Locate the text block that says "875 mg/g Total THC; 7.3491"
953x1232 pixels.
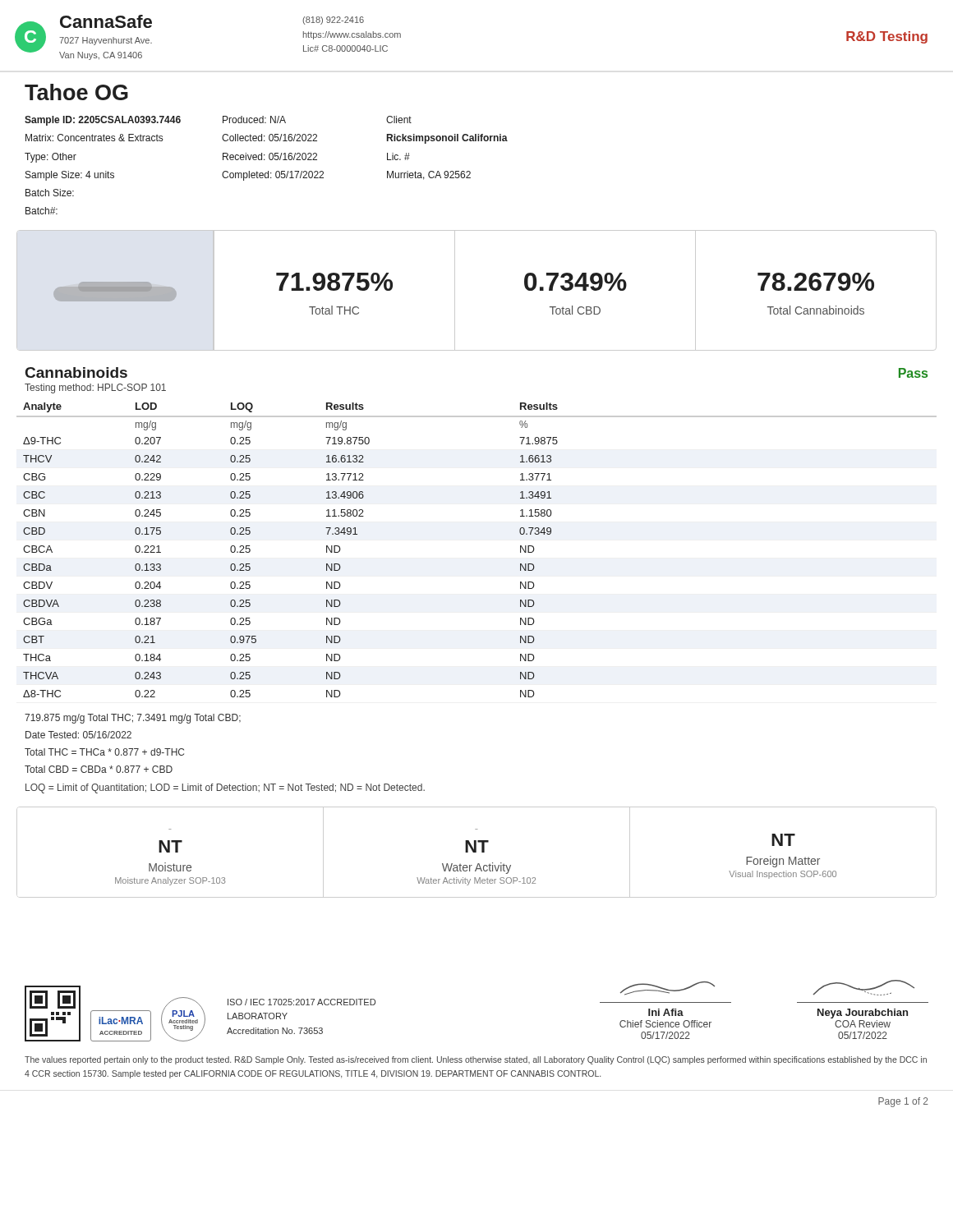[133, 744]
